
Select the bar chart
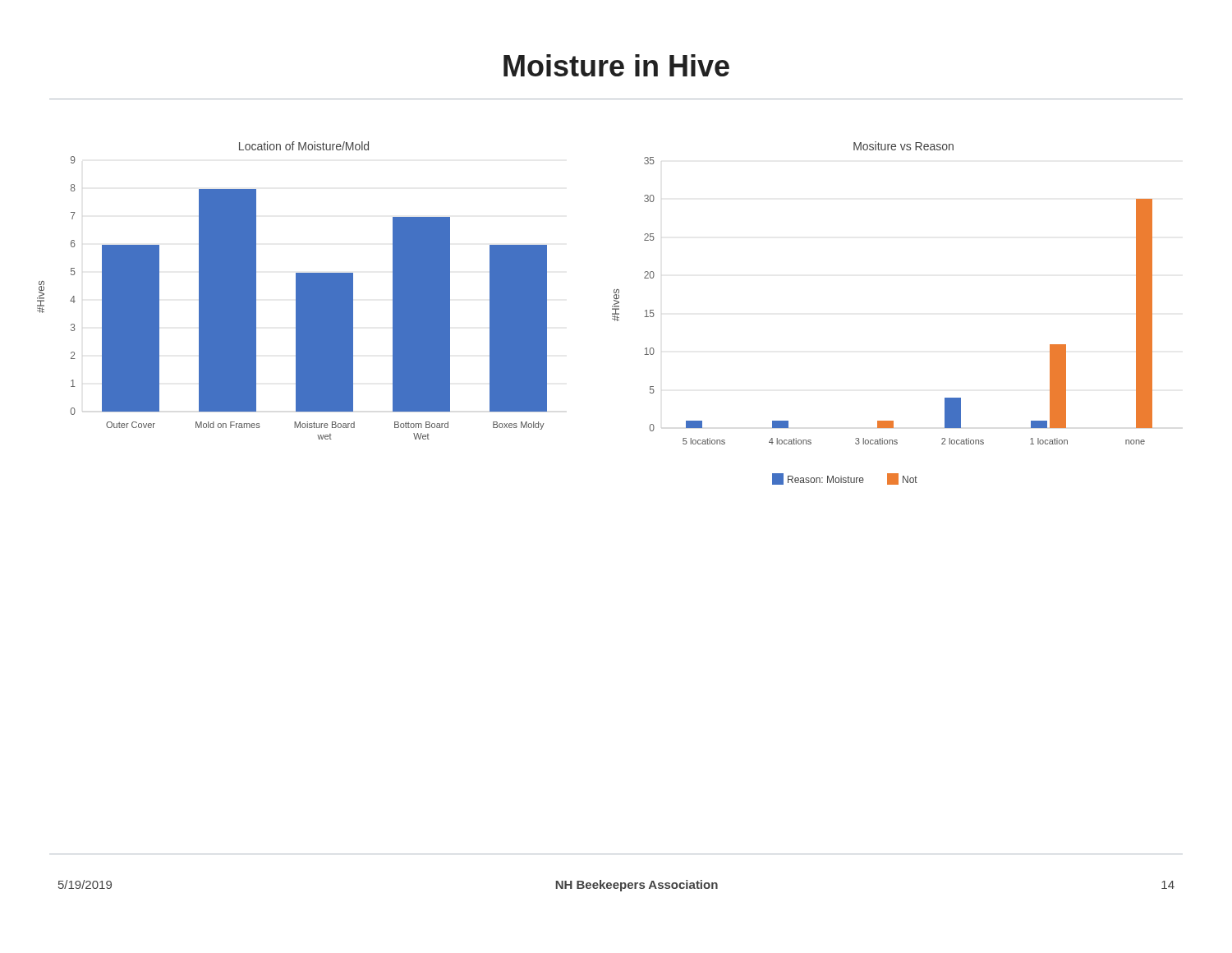point(304,311)
